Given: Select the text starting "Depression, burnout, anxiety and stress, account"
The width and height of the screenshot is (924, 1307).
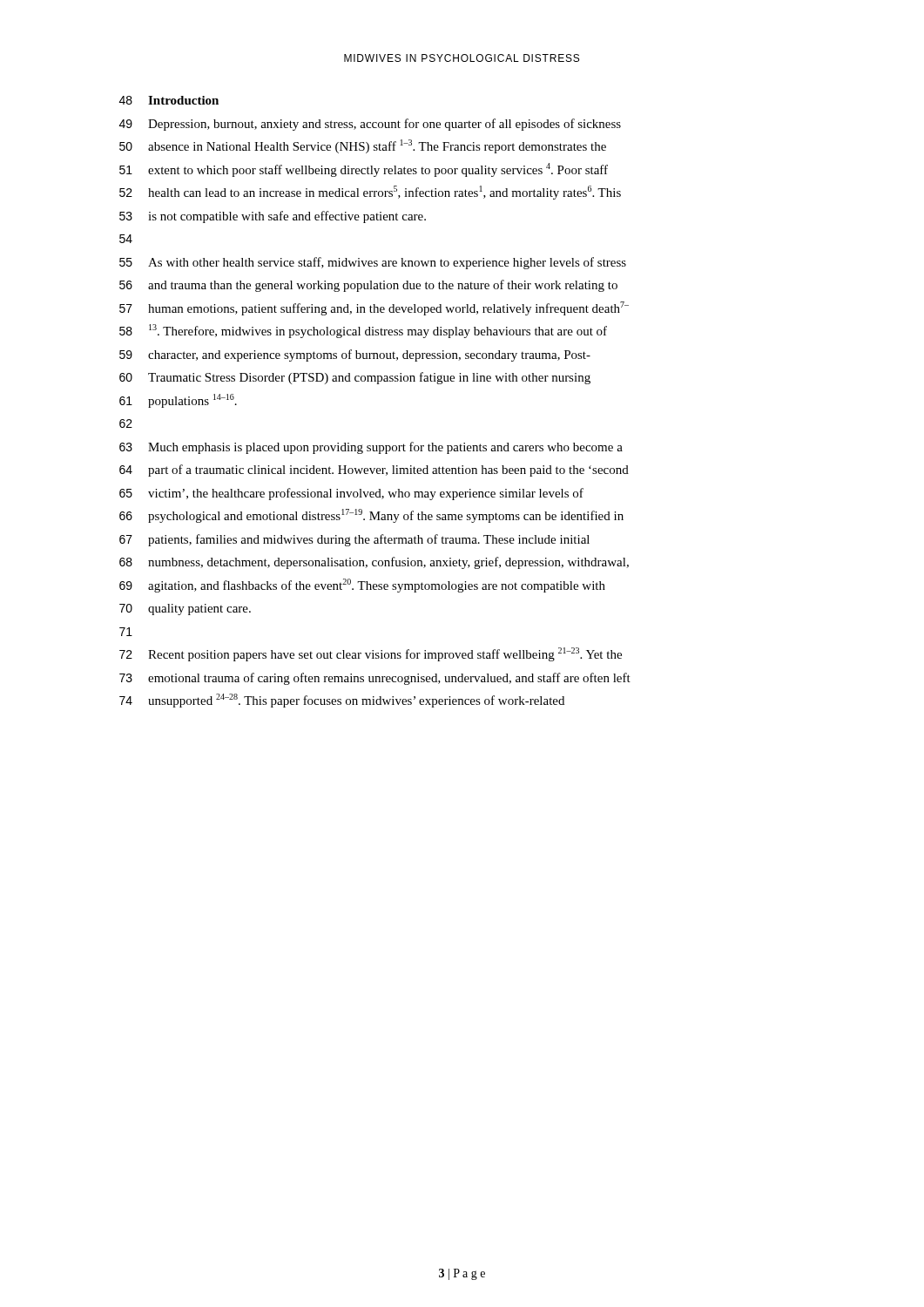Looking at the screenshot, I should 385,123.
